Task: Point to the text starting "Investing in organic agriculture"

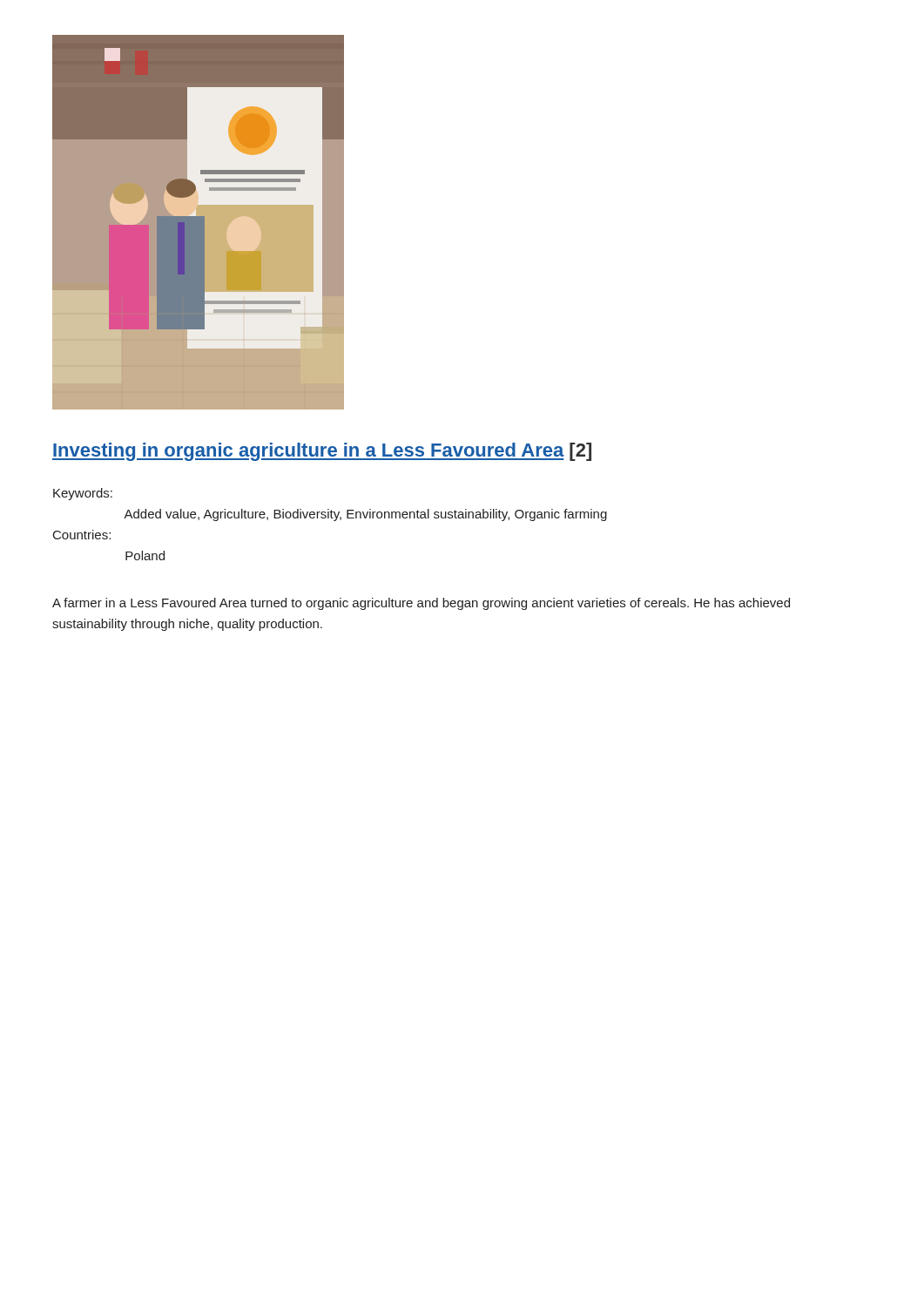Action: [322, 450]
